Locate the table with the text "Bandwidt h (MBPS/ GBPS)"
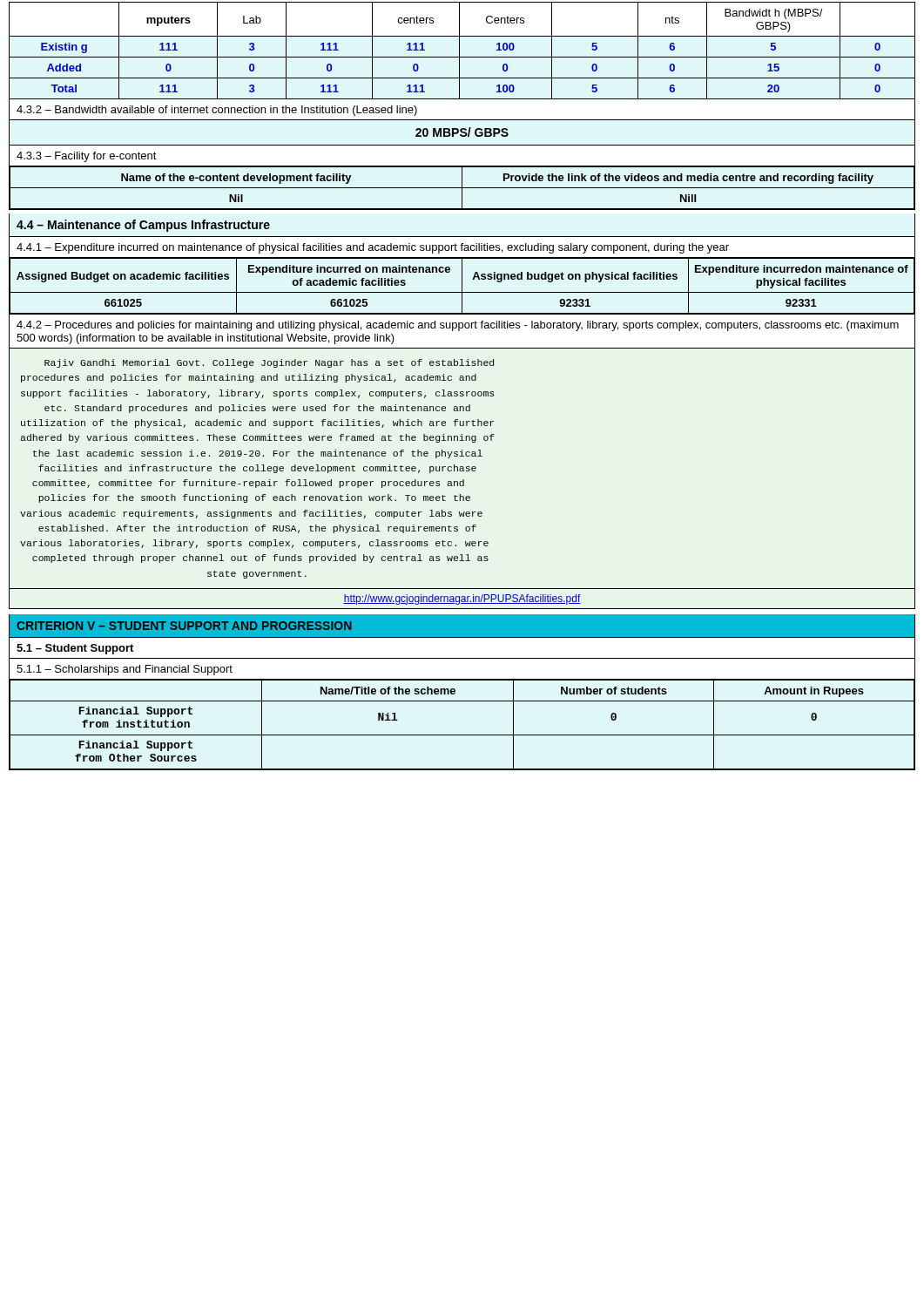This screenshot has height=1307, width=924. click(x=462, y=51)
